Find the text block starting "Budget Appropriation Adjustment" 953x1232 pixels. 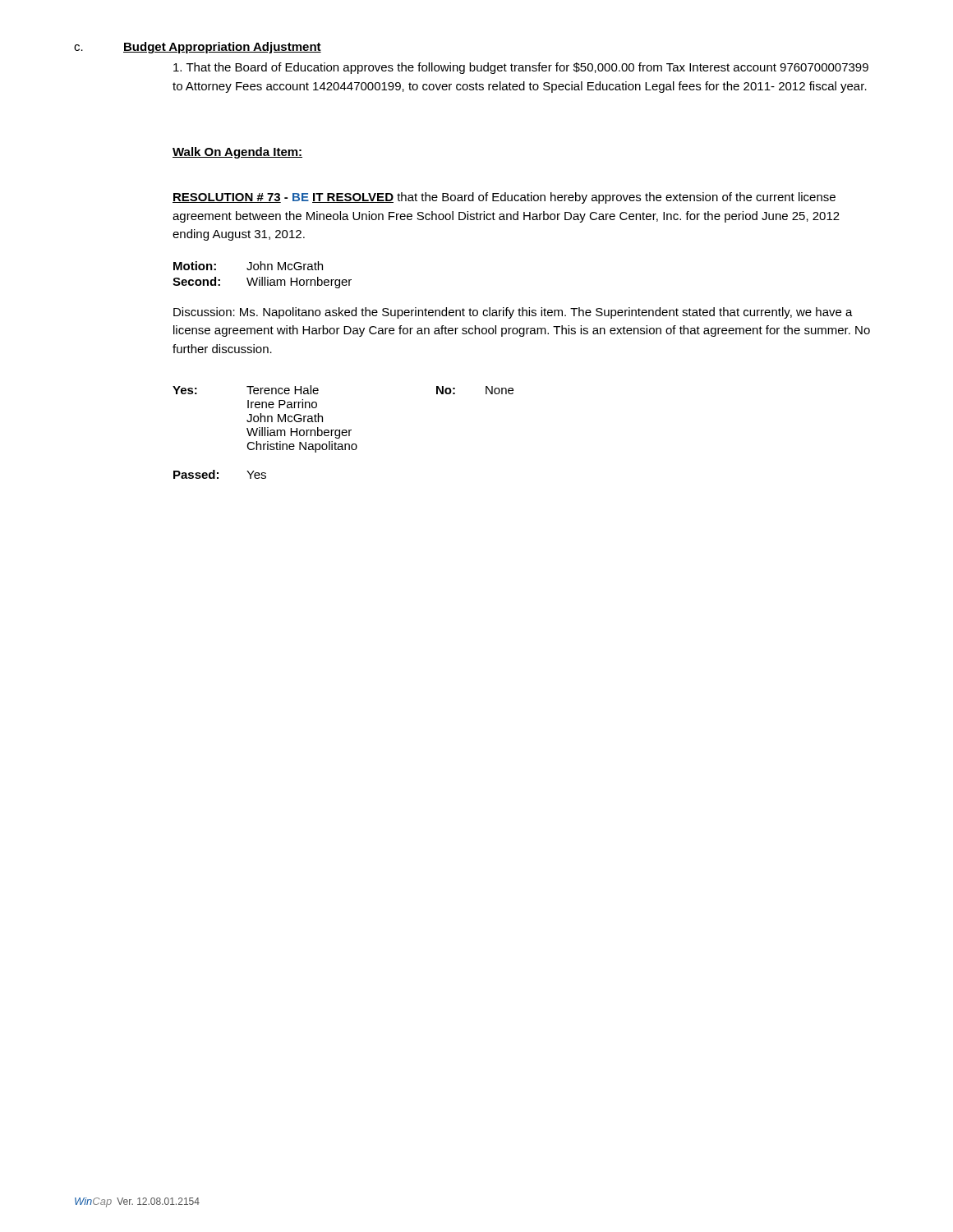click(x=222, y=46)
